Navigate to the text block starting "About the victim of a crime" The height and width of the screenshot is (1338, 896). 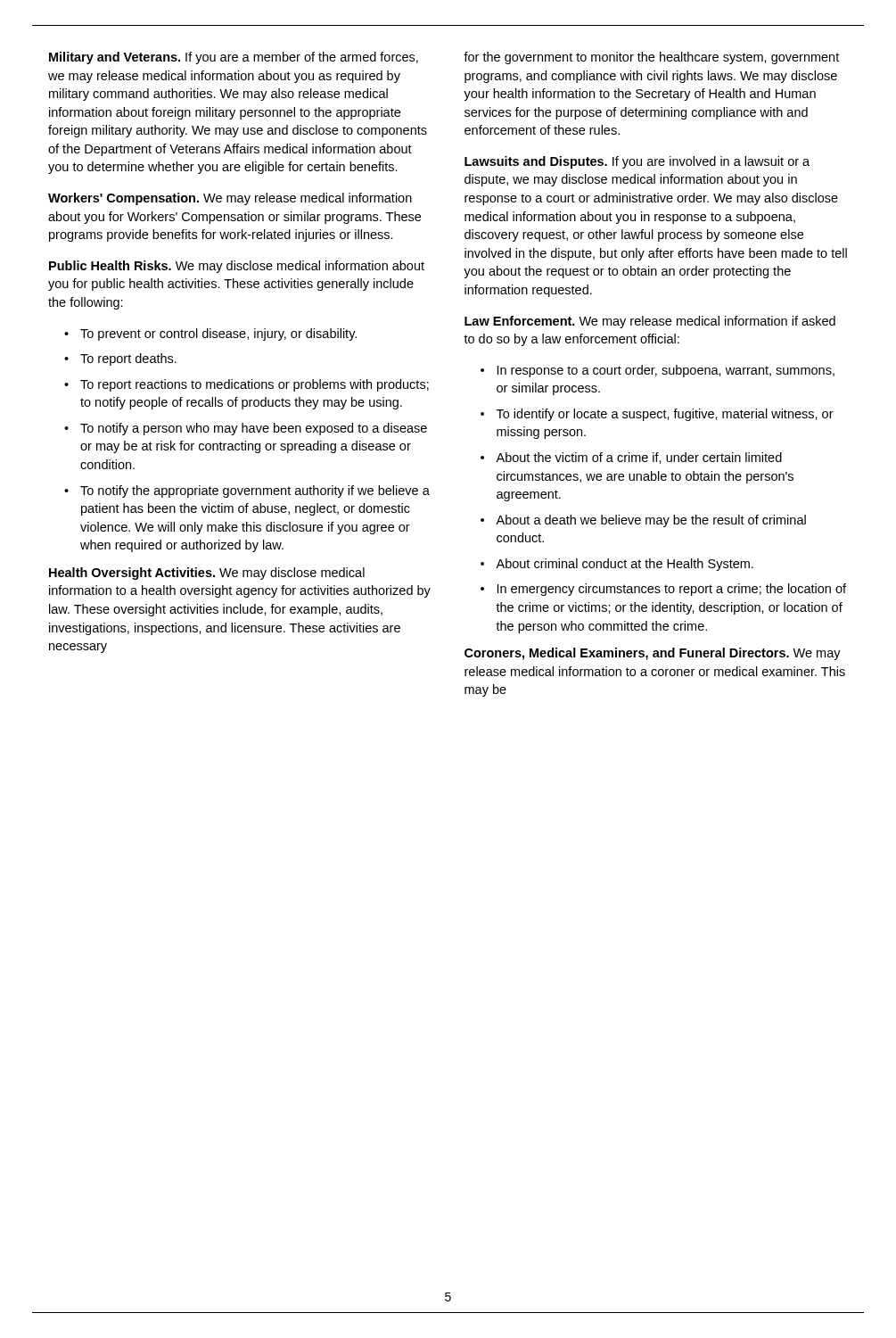[645, 476]
